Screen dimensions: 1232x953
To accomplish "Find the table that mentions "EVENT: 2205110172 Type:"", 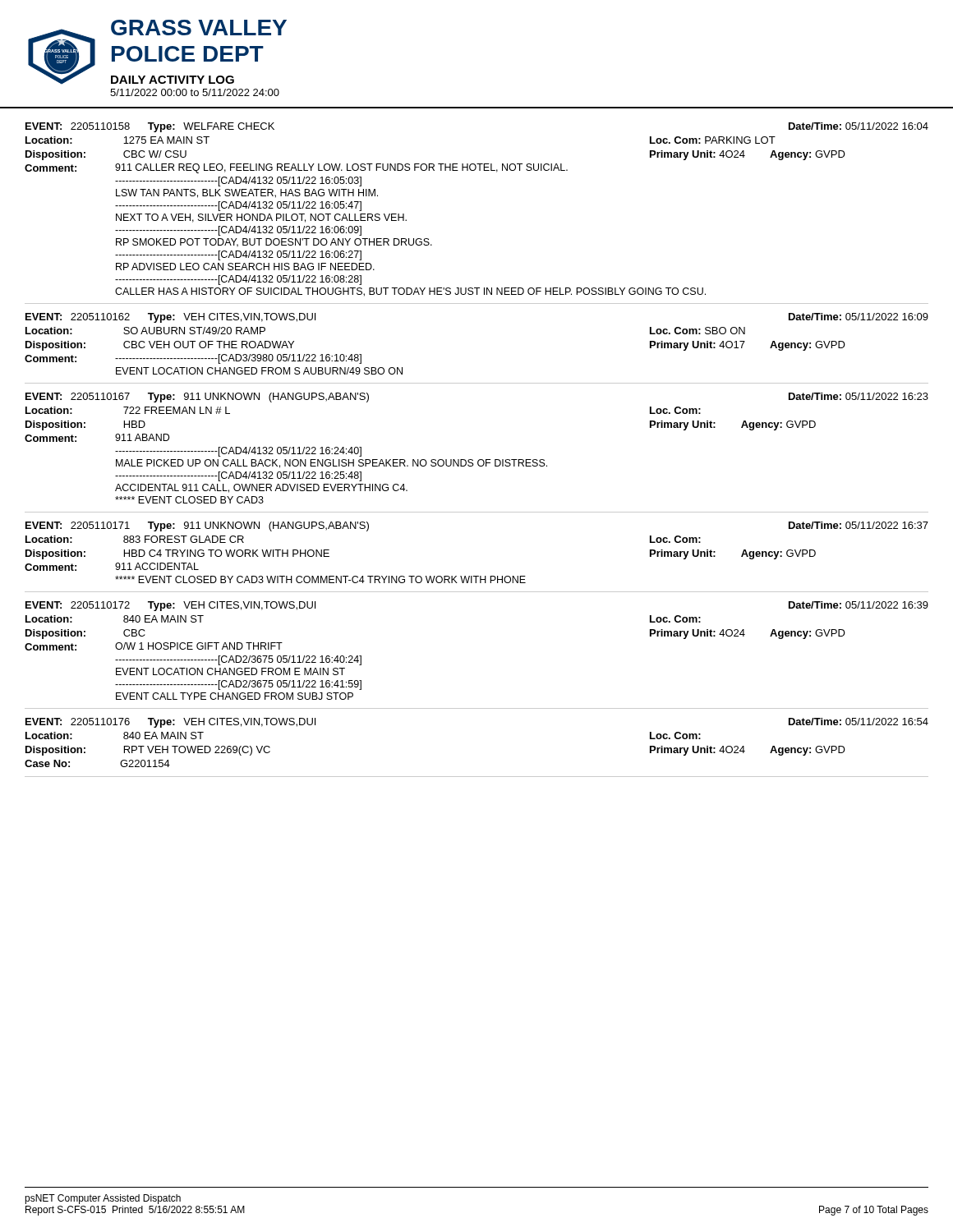I will [x=476, y=654].
